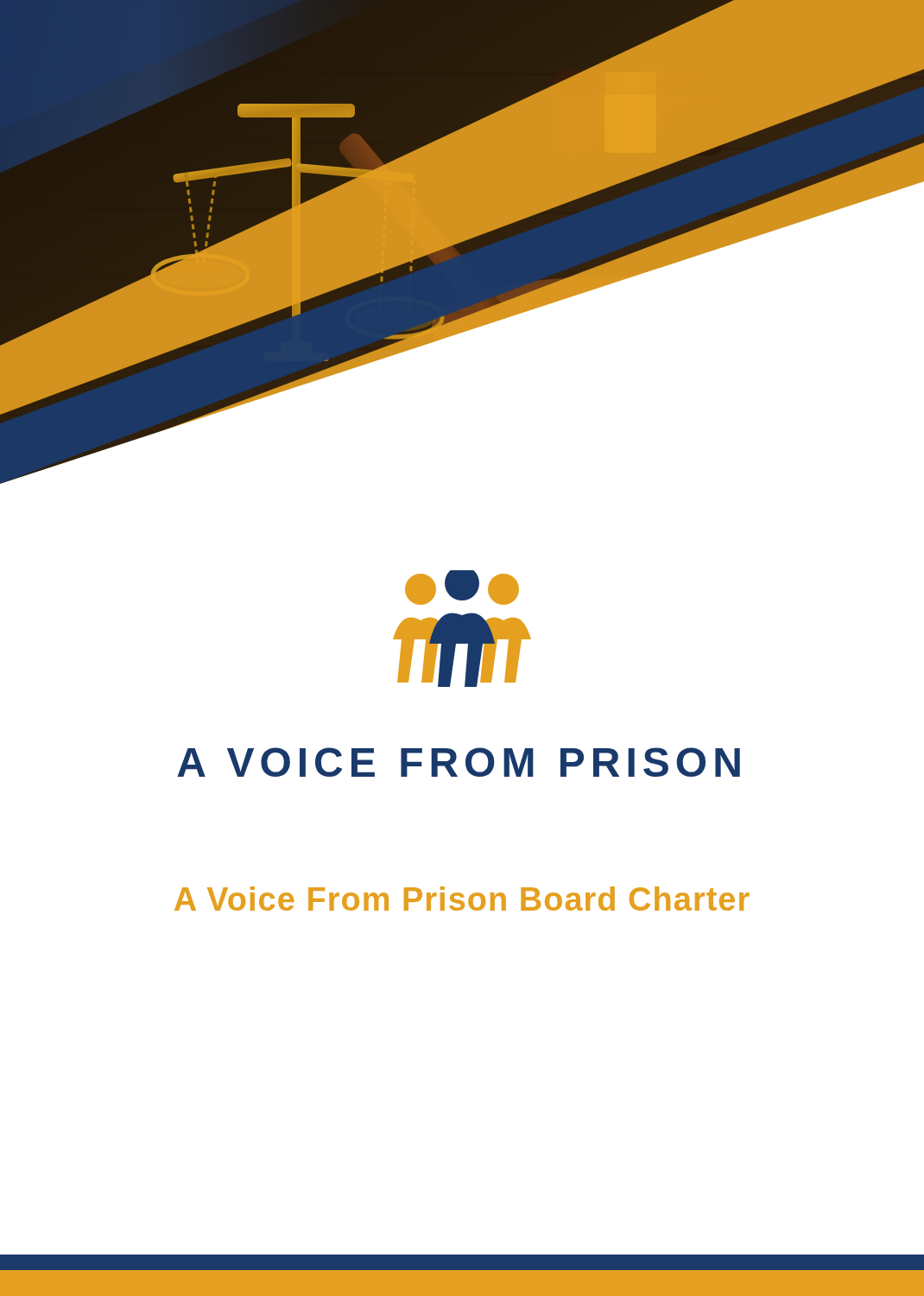Find the logo
This screenshot has width=924, height=1296.
coord(462,639)
